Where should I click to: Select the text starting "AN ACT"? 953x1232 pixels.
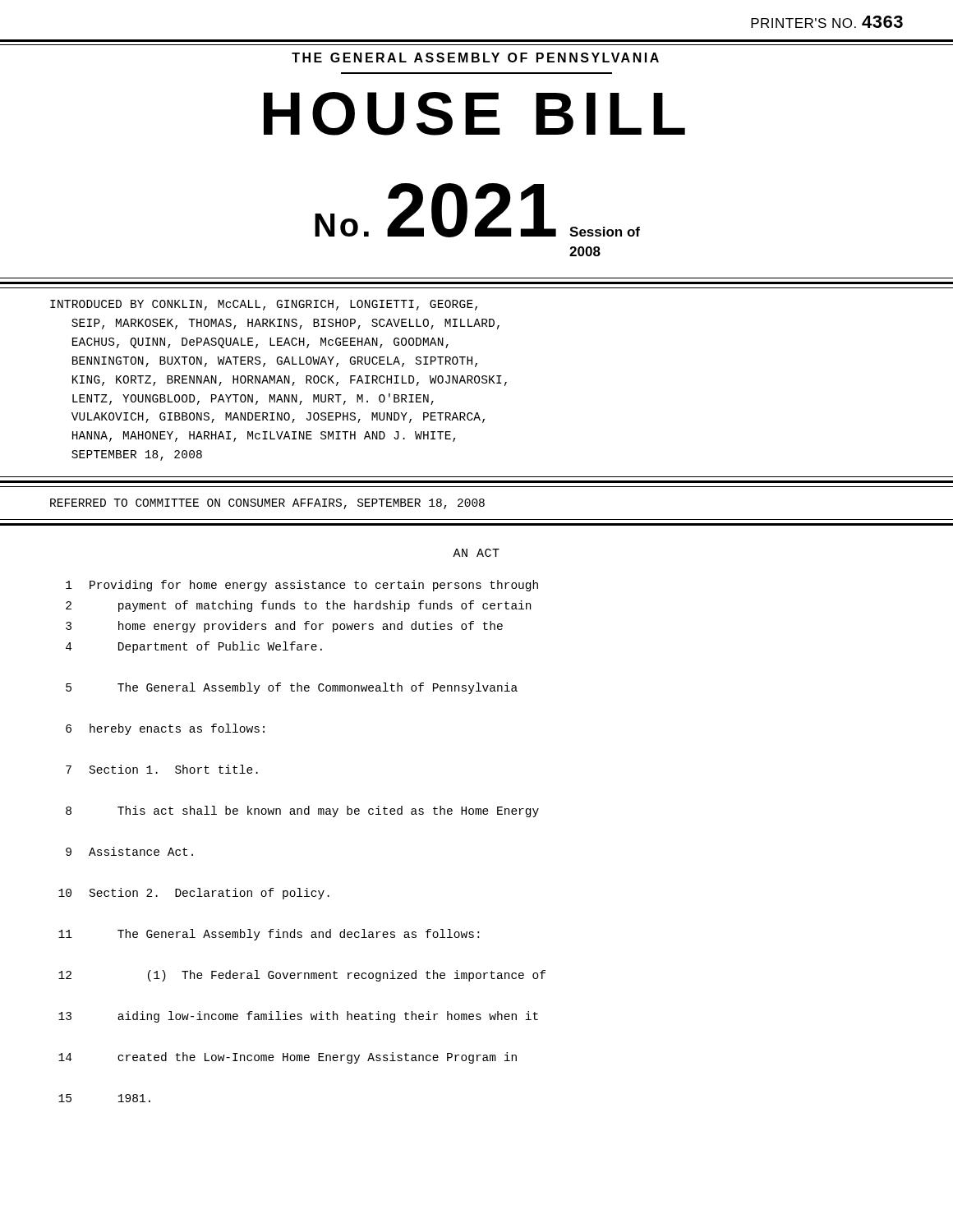[476, 554]
